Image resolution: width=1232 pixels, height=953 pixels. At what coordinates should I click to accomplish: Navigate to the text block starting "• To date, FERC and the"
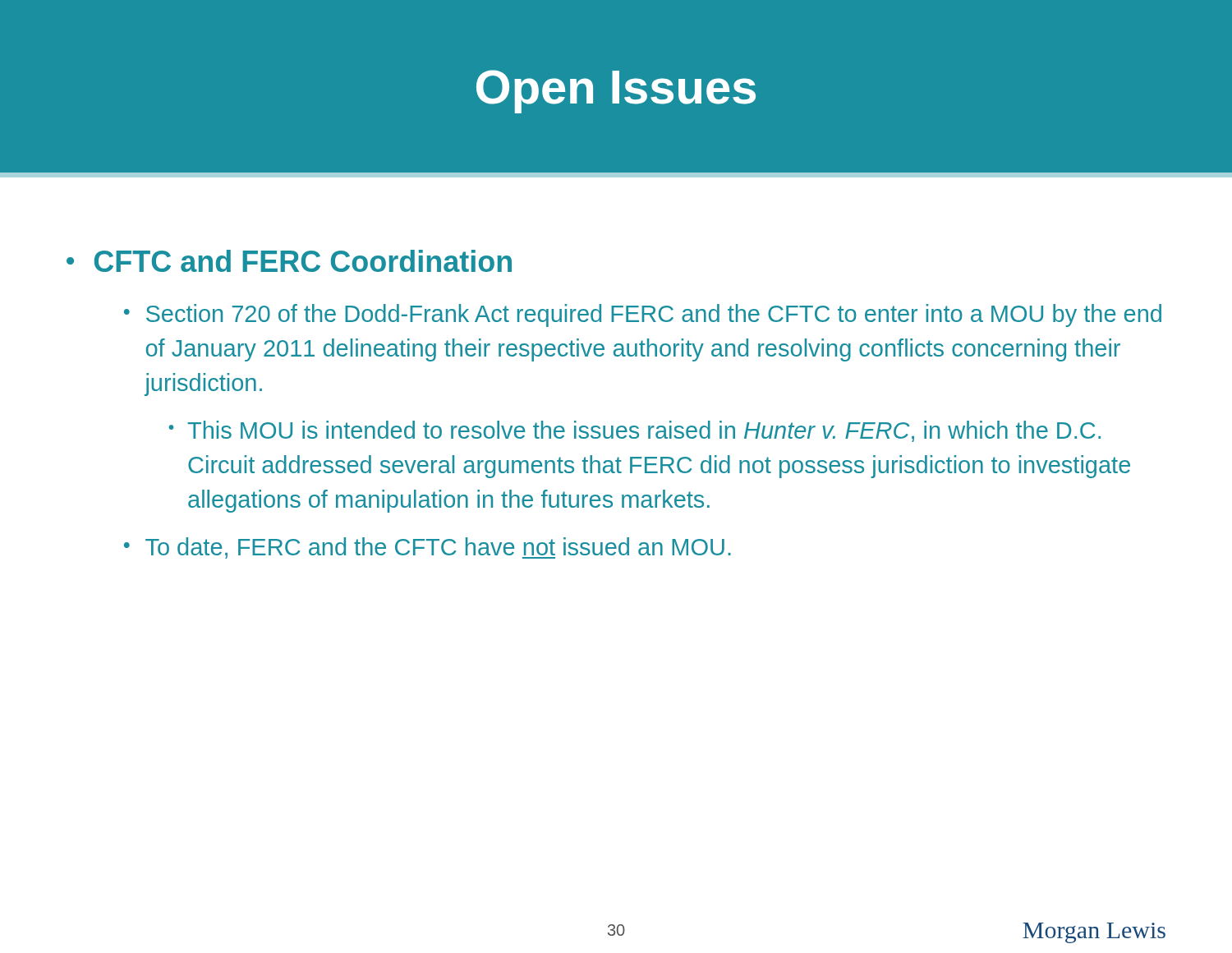pos(428,547)
